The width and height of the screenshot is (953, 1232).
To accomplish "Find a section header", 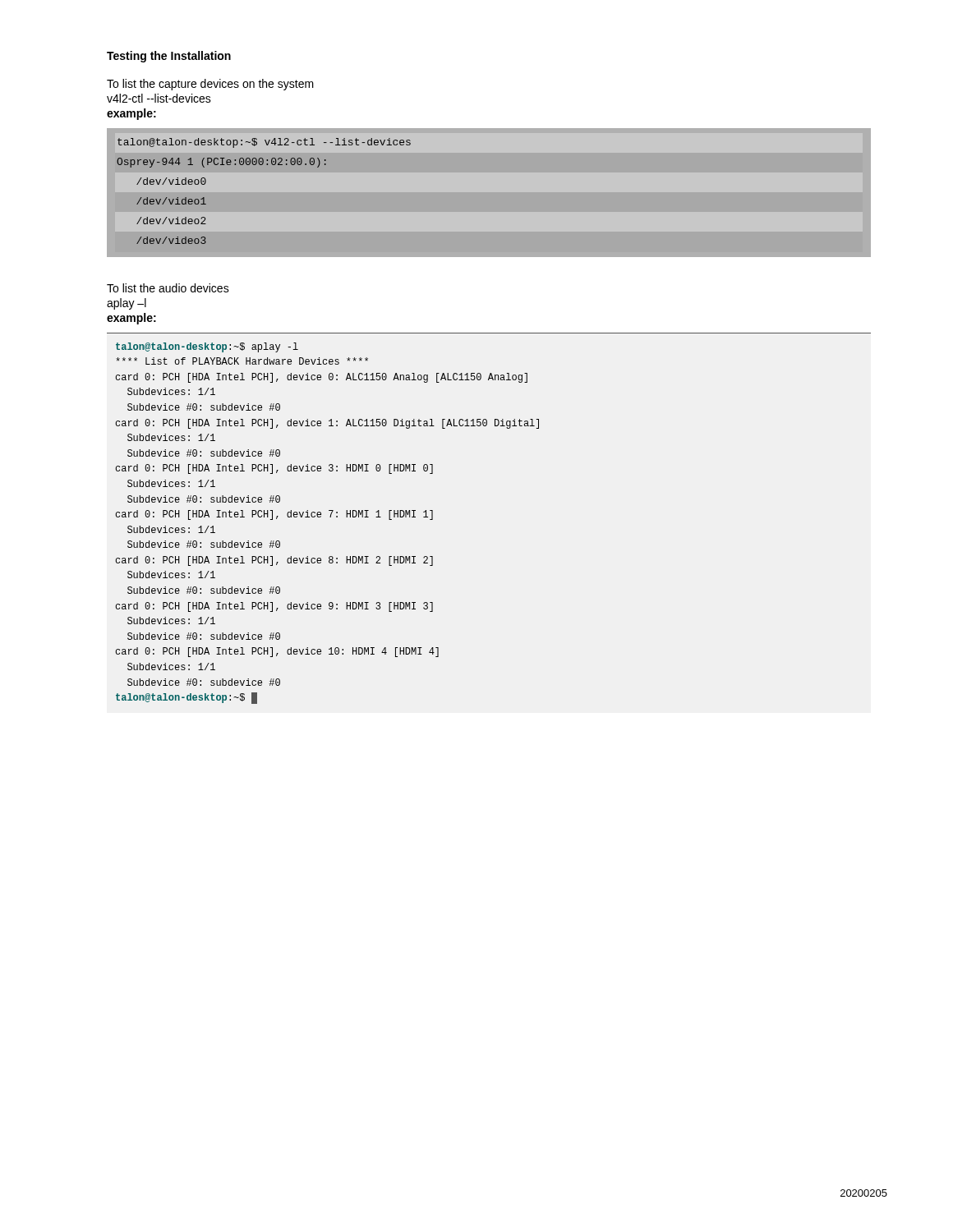I will [x=169, y=56].
